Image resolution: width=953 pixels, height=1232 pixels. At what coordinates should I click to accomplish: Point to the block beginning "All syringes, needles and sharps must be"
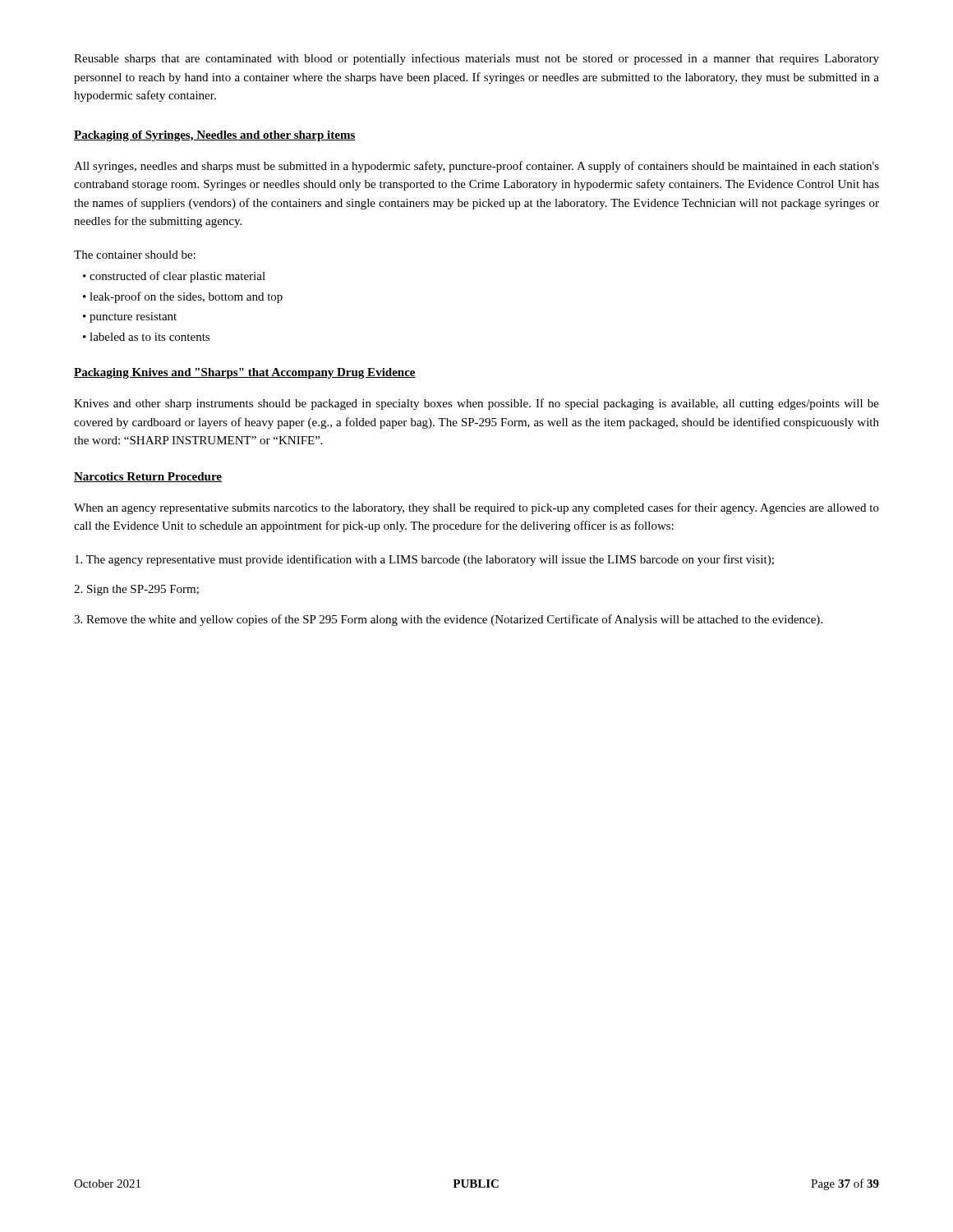coord(476,193)
